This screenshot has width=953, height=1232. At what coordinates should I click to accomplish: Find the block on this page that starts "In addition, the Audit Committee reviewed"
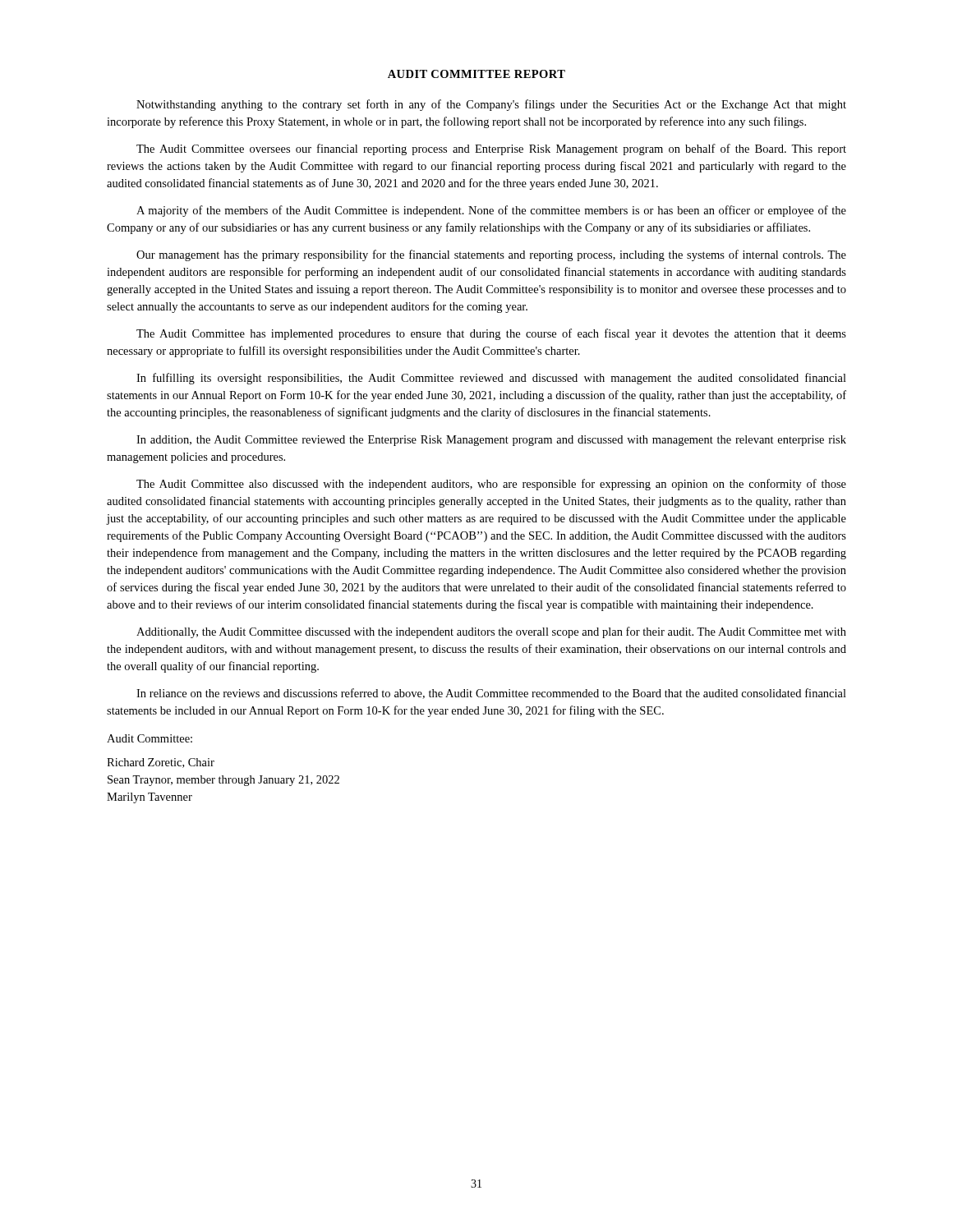coord(476,448)
